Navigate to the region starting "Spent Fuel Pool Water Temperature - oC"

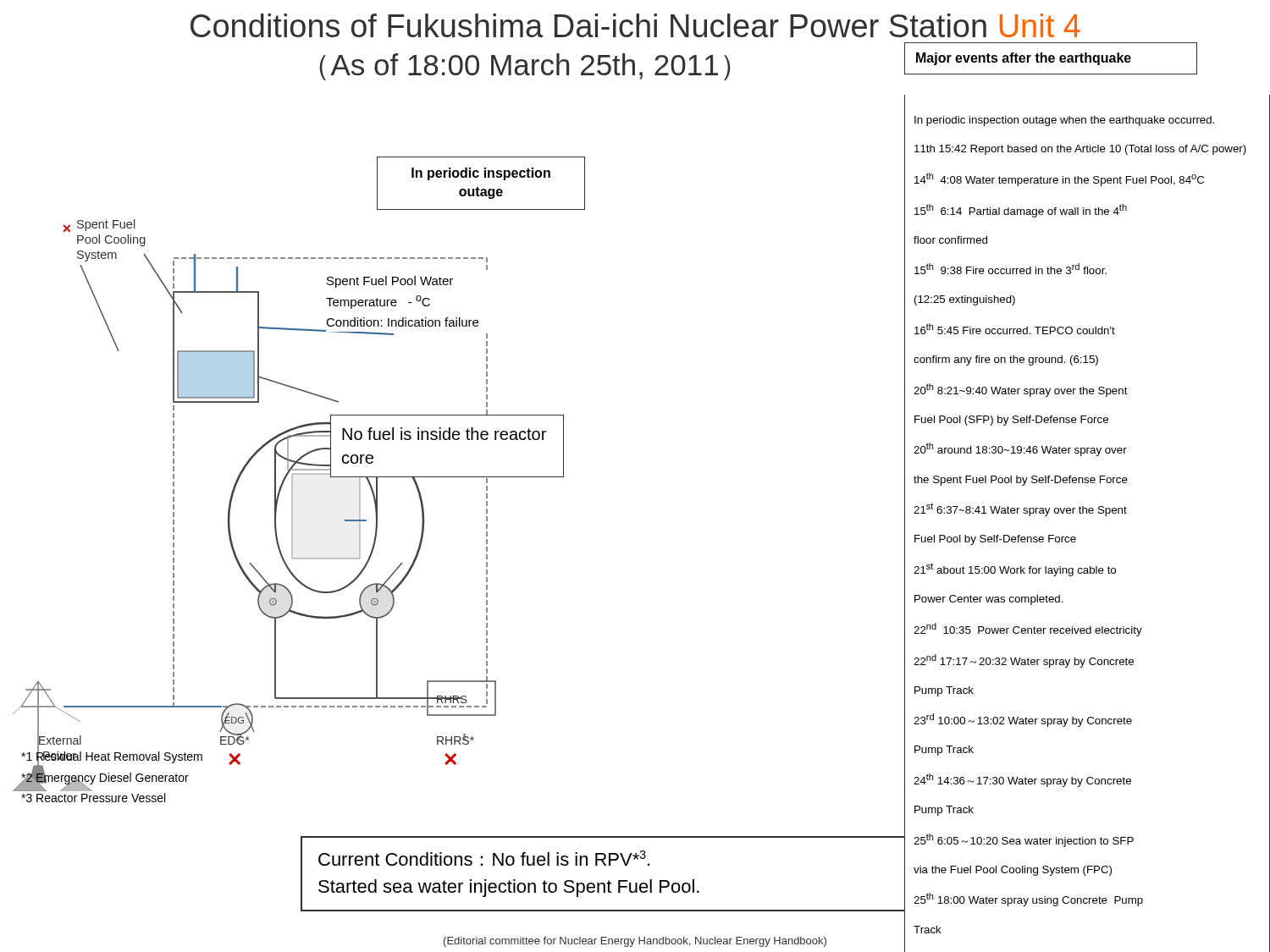(403, 301)
